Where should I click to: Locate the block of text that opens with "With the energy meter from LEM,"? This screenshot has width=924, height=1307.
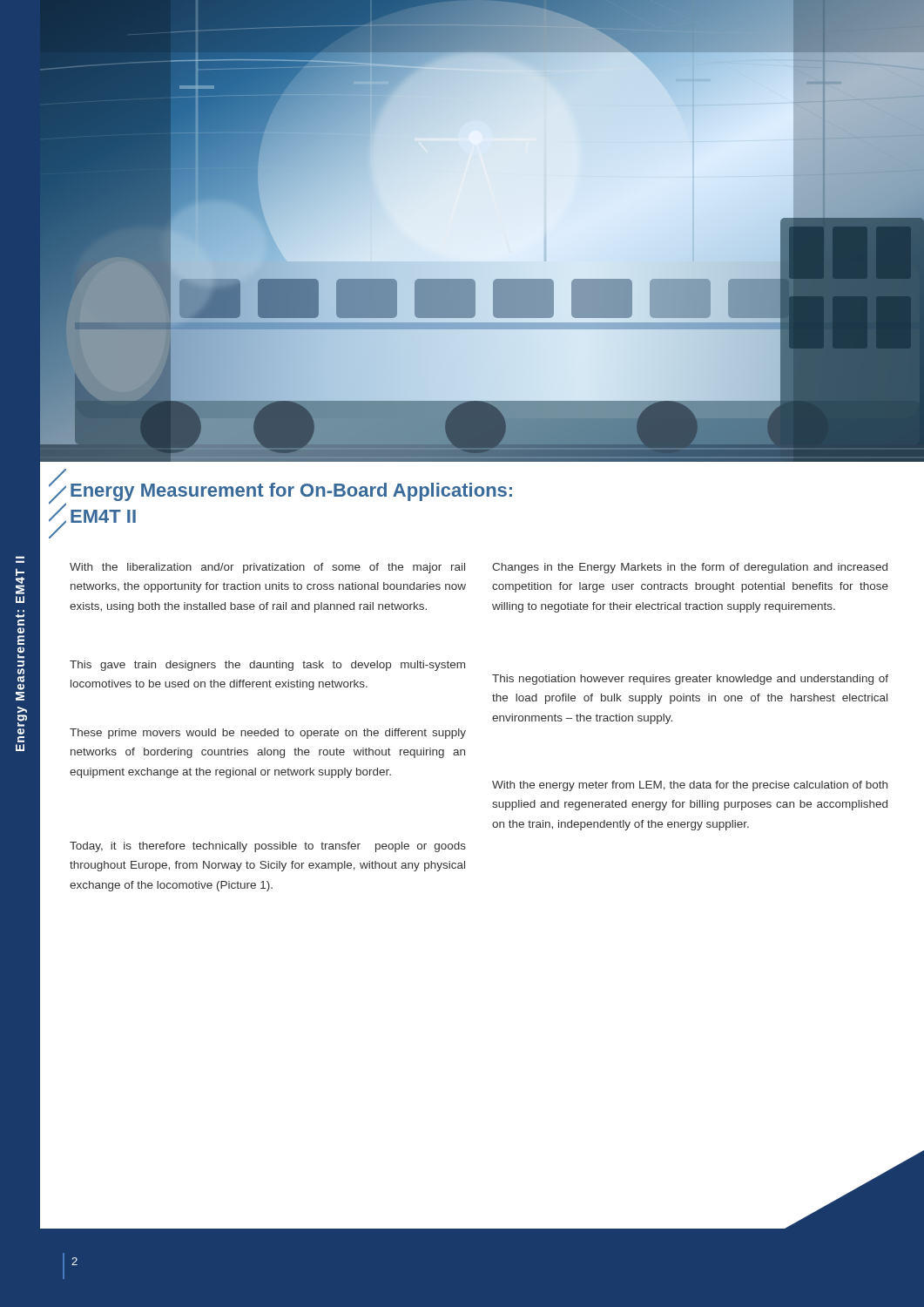tap(690, 805)
